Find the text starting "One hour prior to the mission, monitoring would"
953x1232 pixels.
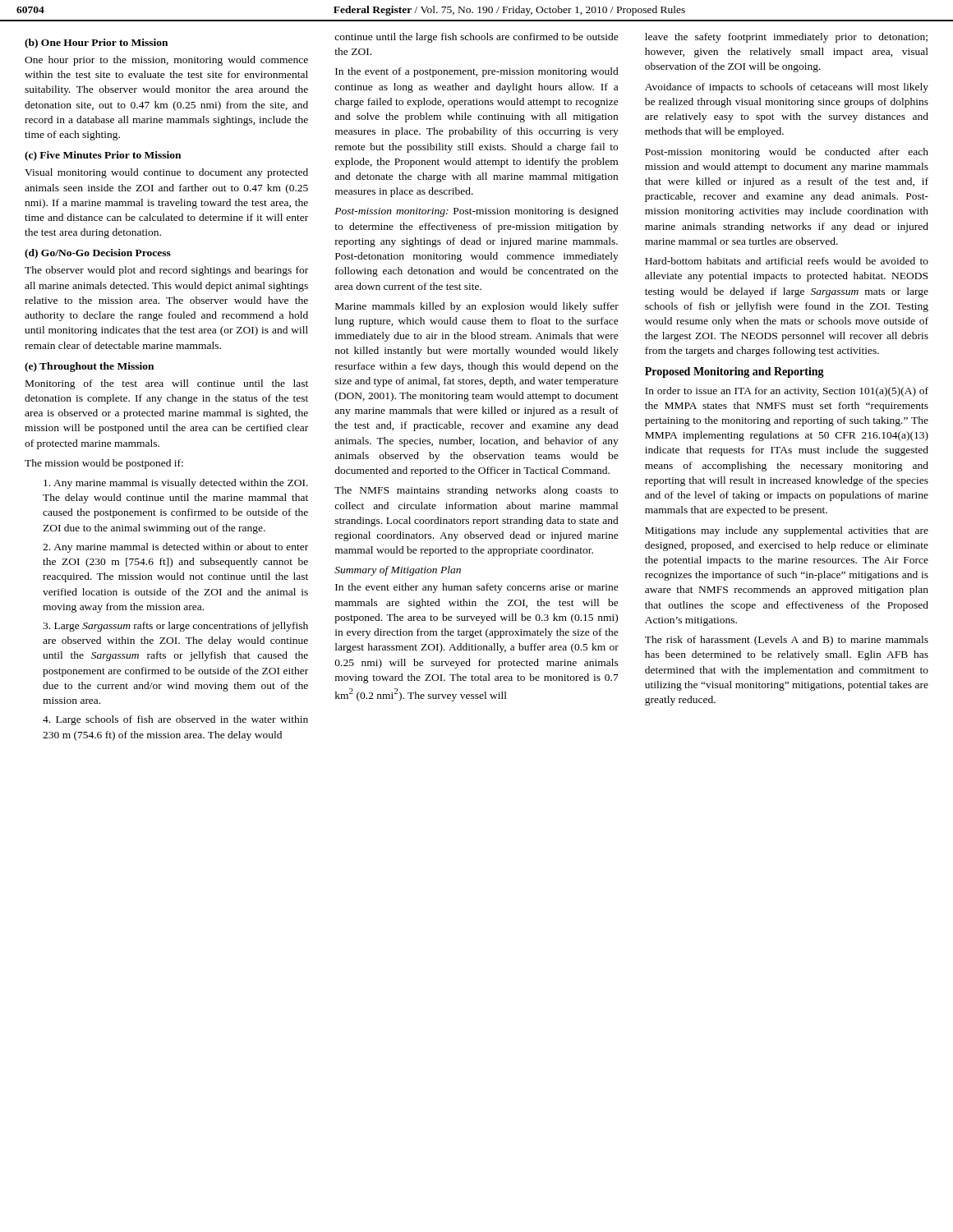pos(167,97)
